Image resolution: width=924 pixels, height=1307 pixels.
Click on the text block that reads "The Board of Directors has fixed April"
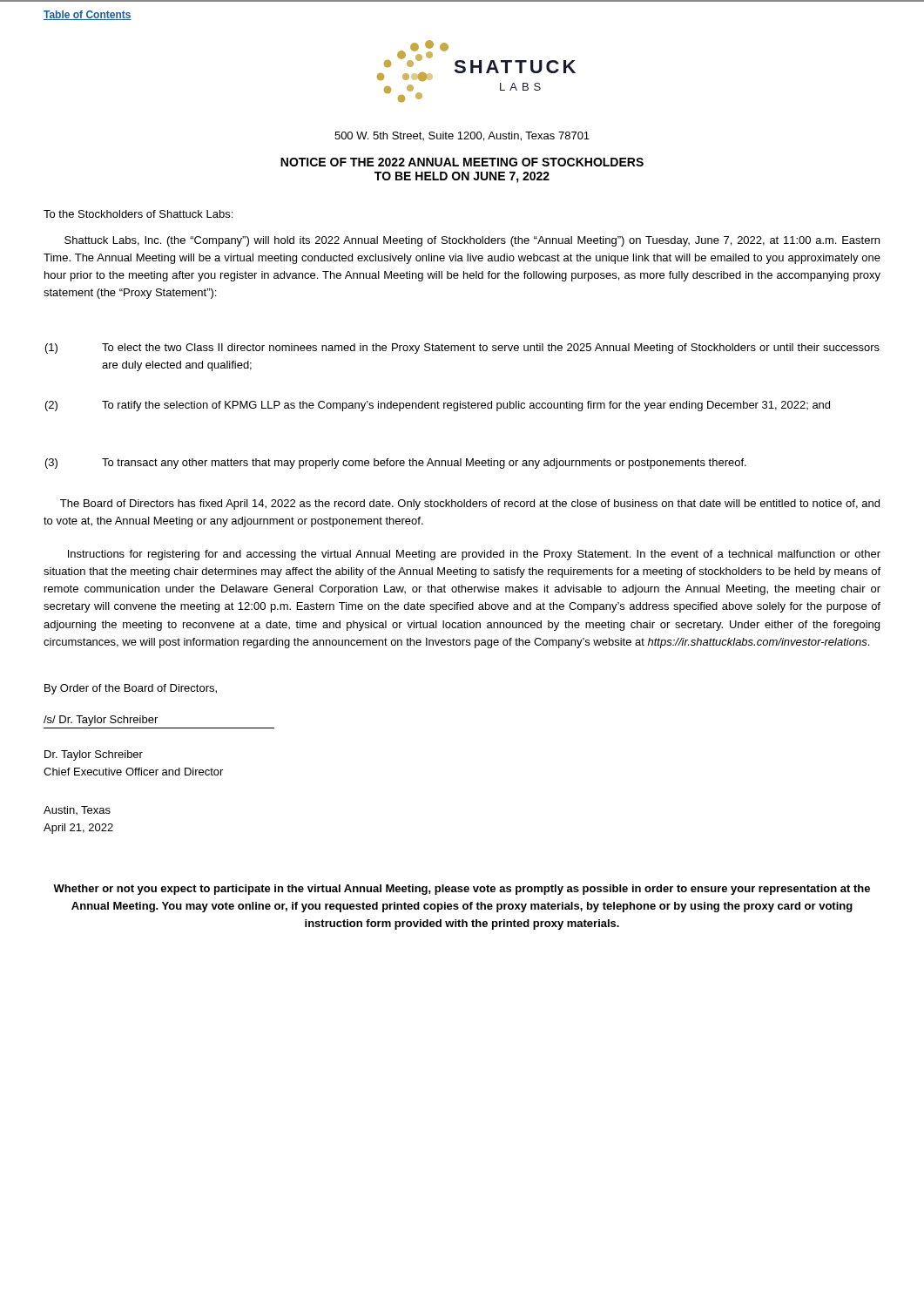(462, 512)
